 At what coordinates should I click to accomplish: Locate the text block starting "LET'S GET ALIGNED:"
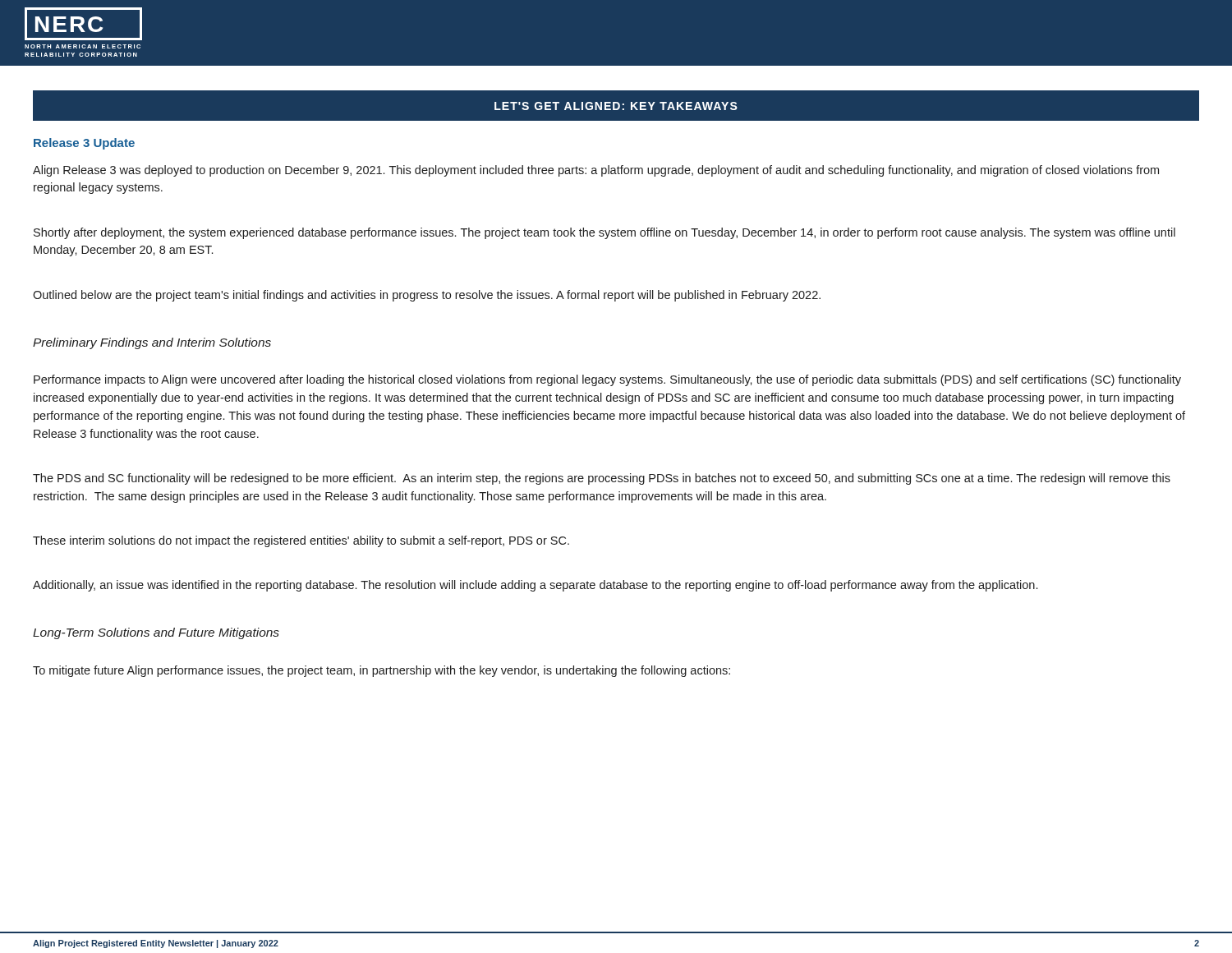pos(616,106)
